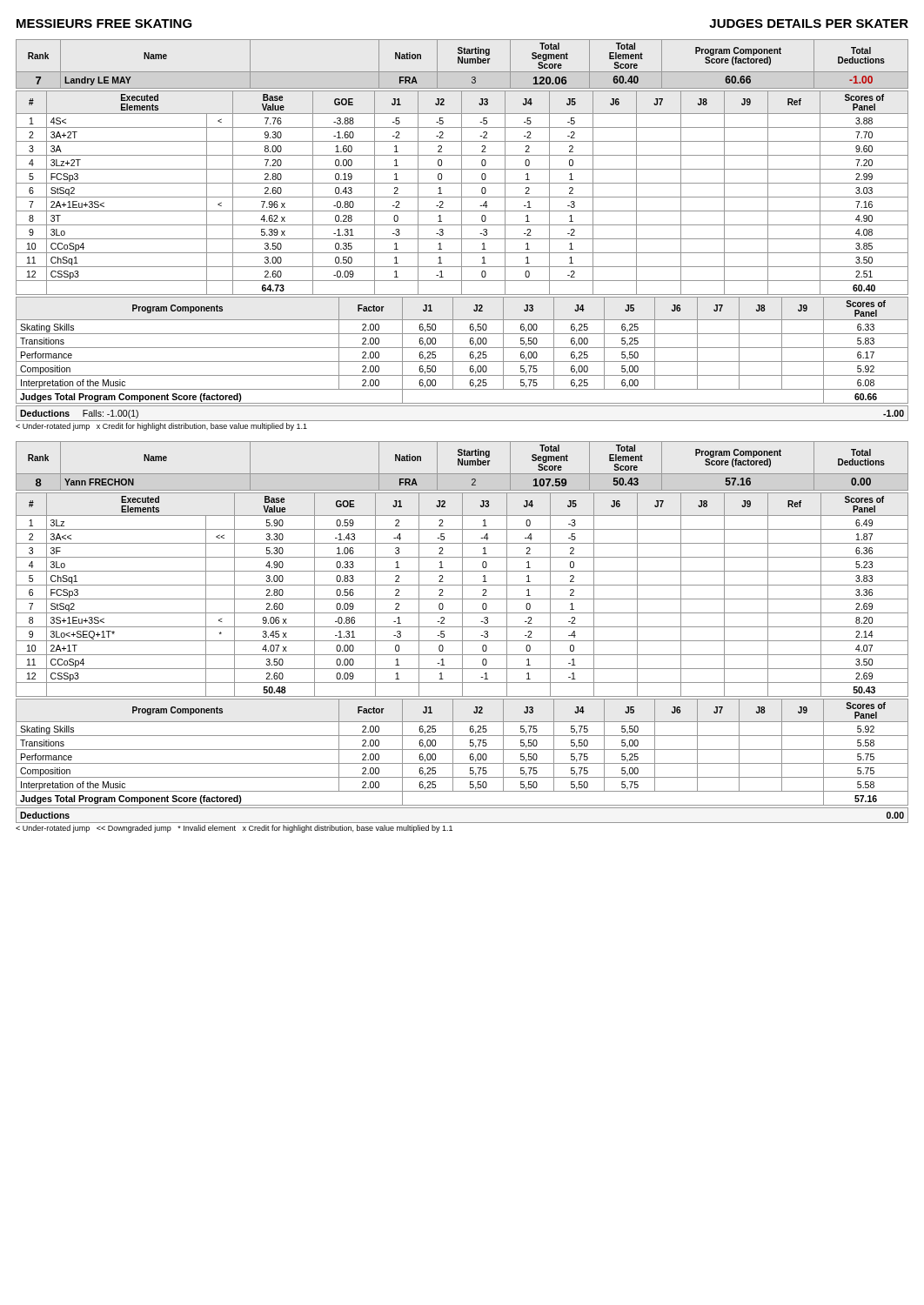Select the region starting "Deductions 0.00"
924x1305 pixels.
click(462, 815)
